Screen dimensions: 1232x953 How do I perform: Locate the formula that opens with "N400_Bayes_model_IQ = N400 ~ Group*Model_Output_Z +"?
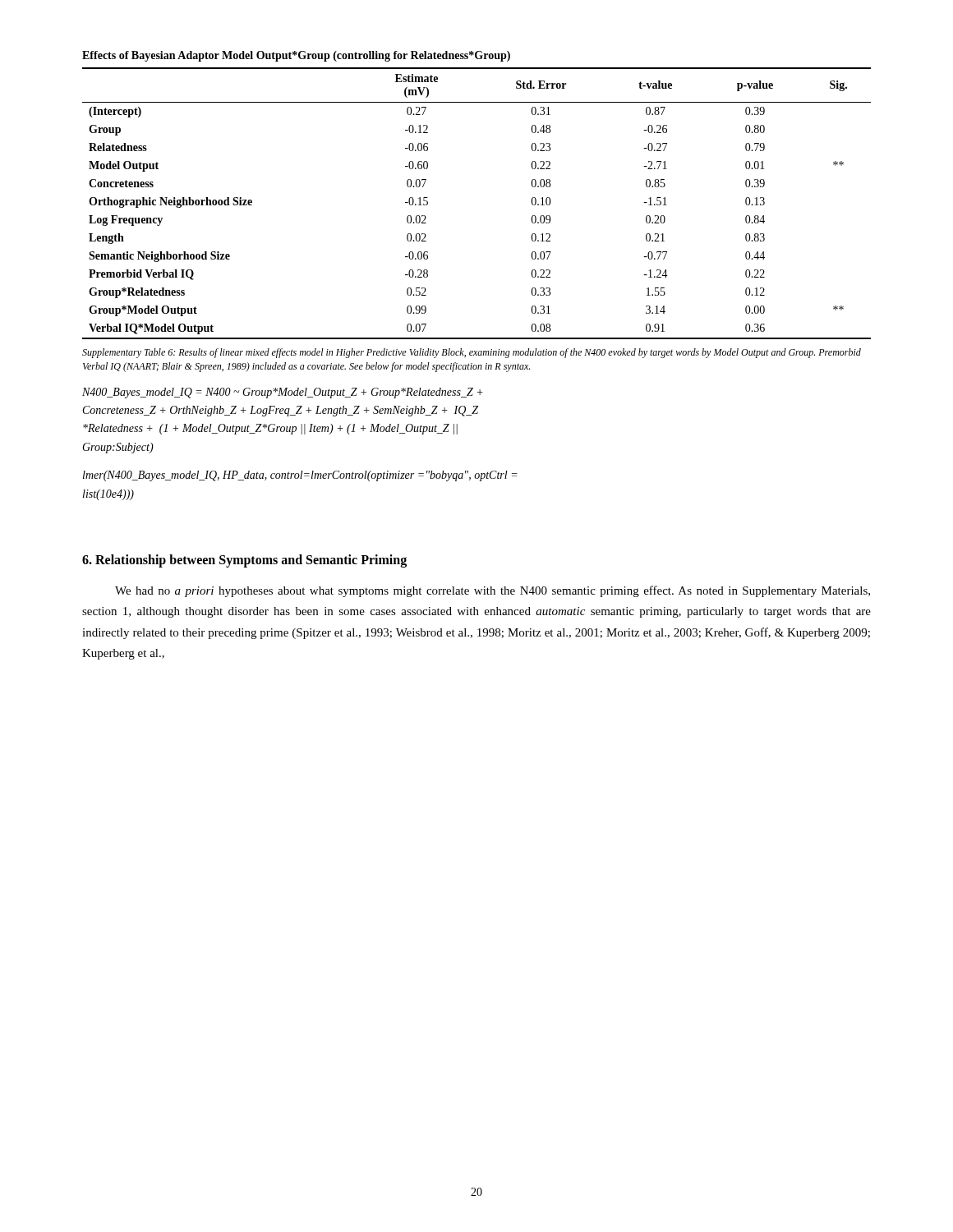point(283,419)
